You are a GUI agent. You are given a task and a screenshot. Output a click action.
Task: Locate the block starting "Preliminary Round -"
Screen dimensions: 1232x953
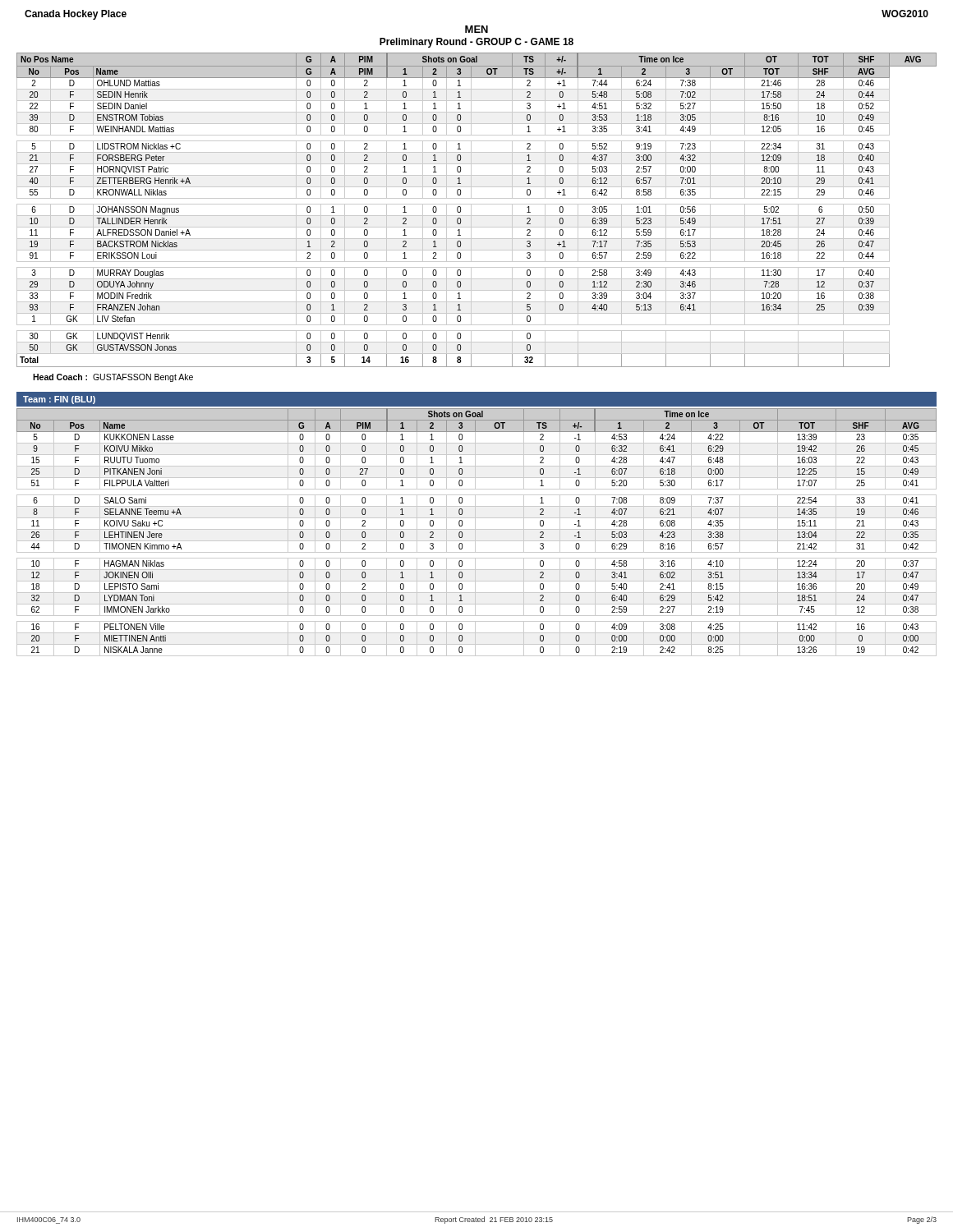pos(476,42)
